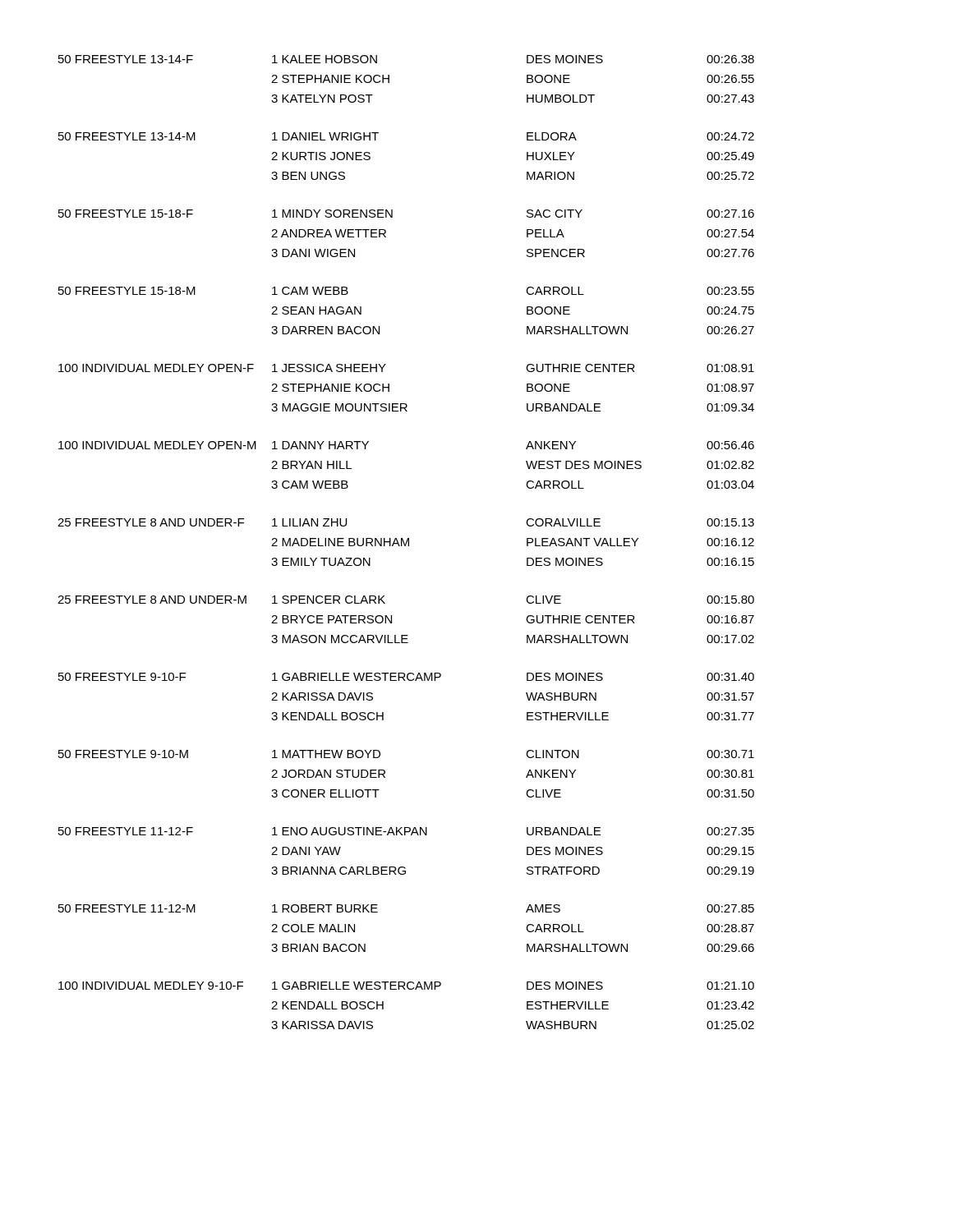Find the table that mentions "50 FREESTYLE 9-10-F 1"

coord(476,696)
